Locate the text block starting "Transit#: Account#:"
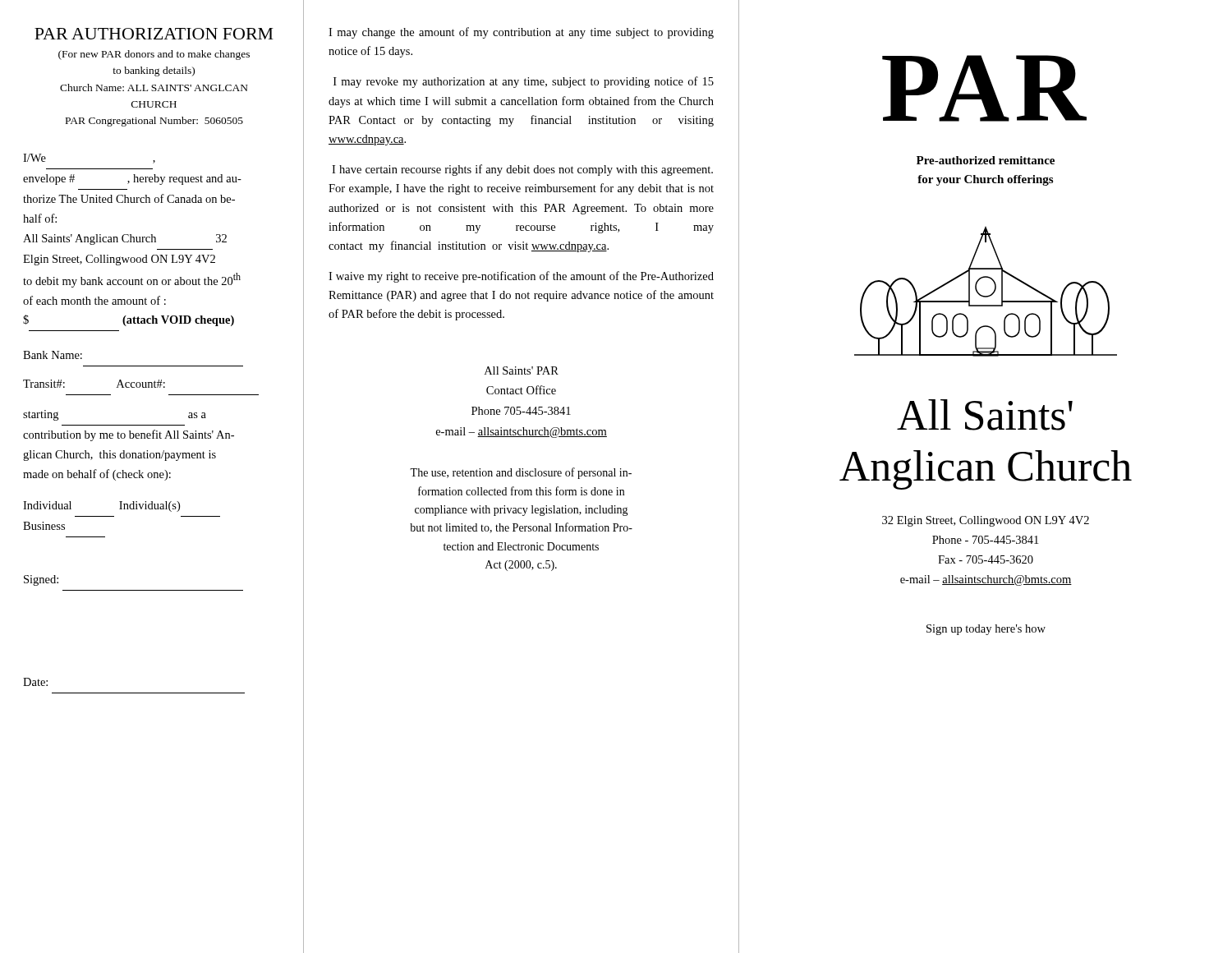The width and height of the screenshot is (1232, 953). coord(141,385)
